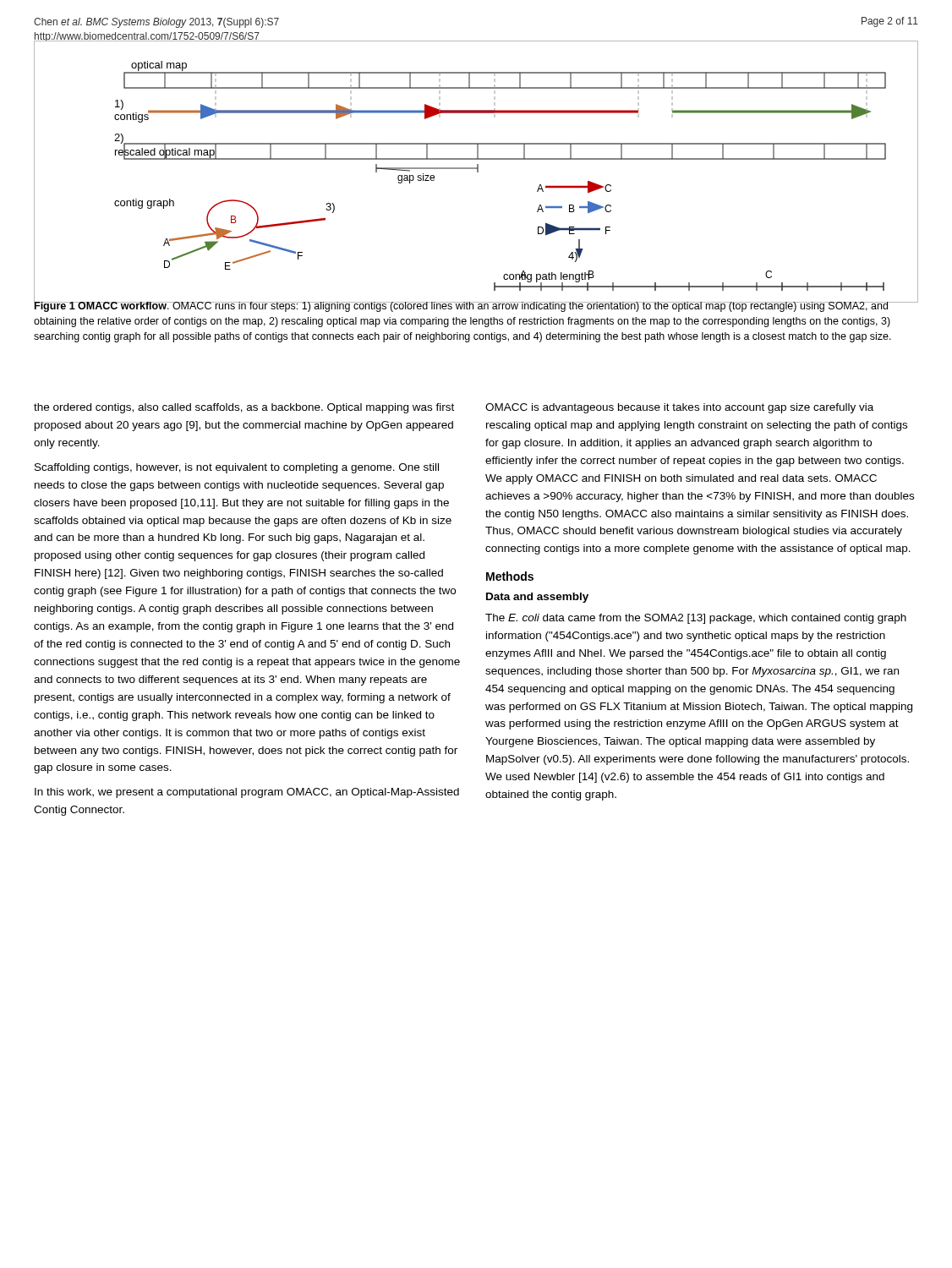Select the text starting "OMACC is advantageous because it"
The image size is (952, 1268).
702,479
